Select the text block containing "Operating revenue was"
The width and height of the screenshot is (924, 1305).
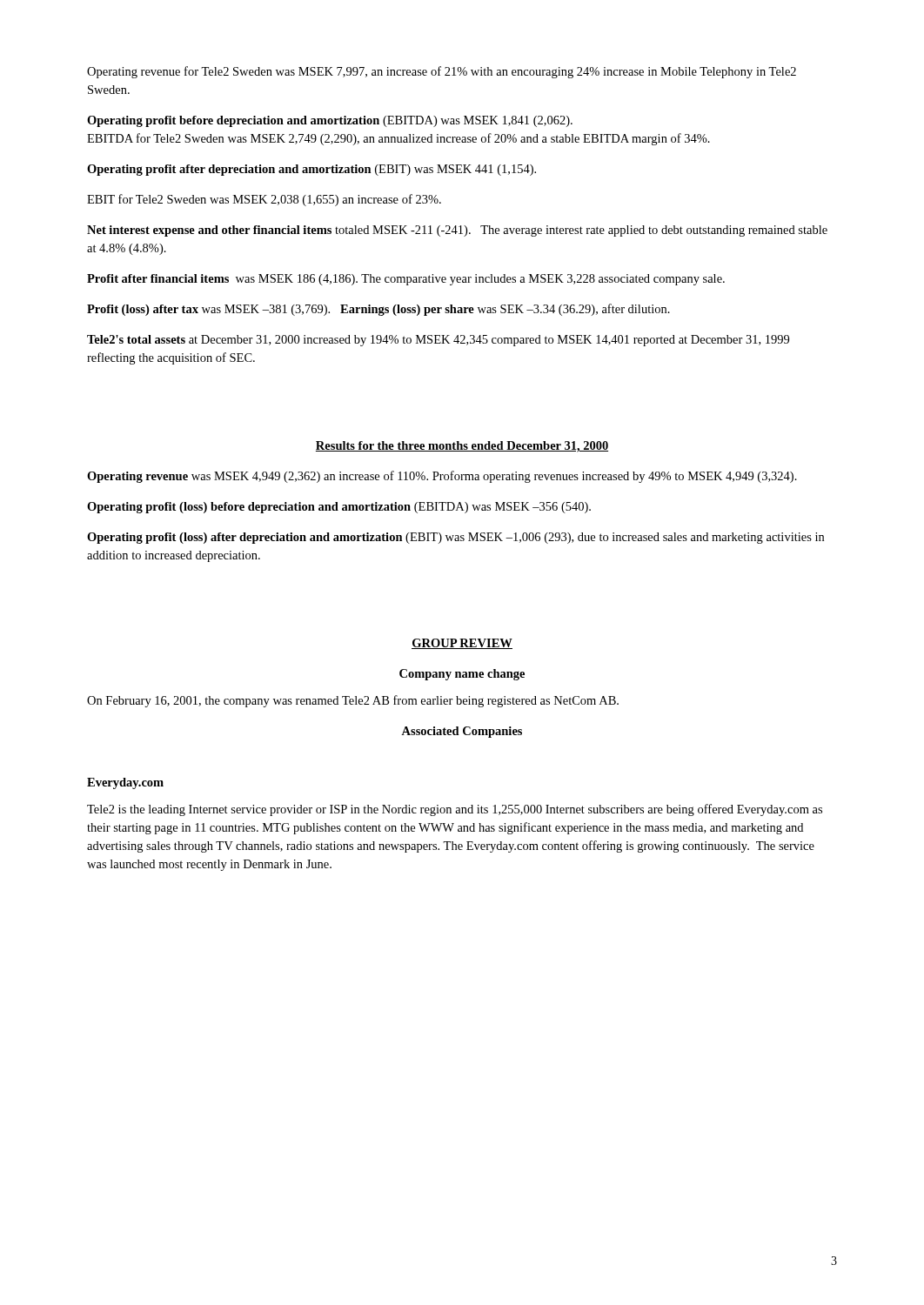tap(442, 476)
